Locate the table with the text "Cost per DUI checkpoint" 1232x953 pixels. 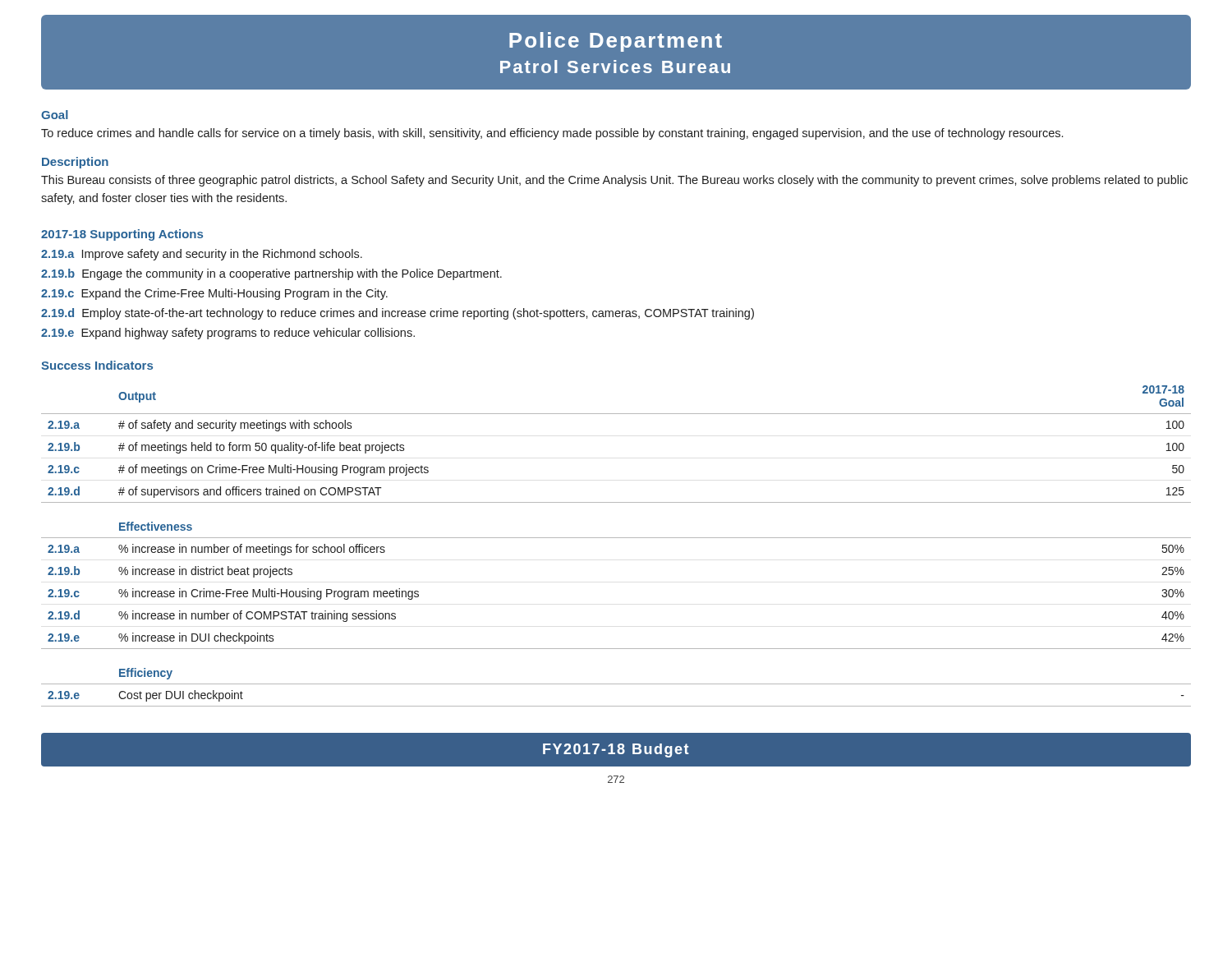pyautogui.click(x=616, y=684)
